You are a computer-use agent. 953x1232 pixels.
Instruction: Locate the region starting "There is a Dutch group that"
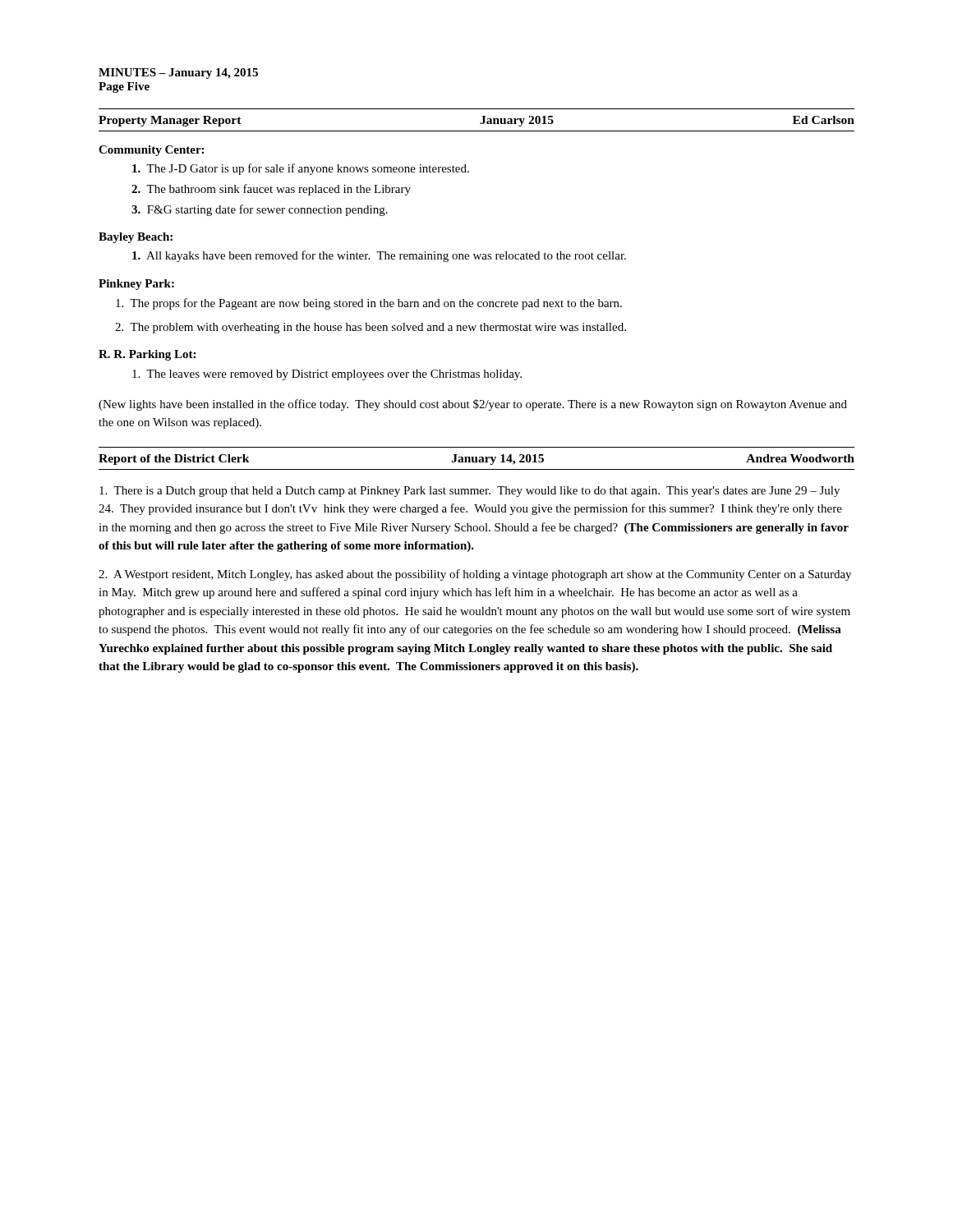(x=473, y=518)
